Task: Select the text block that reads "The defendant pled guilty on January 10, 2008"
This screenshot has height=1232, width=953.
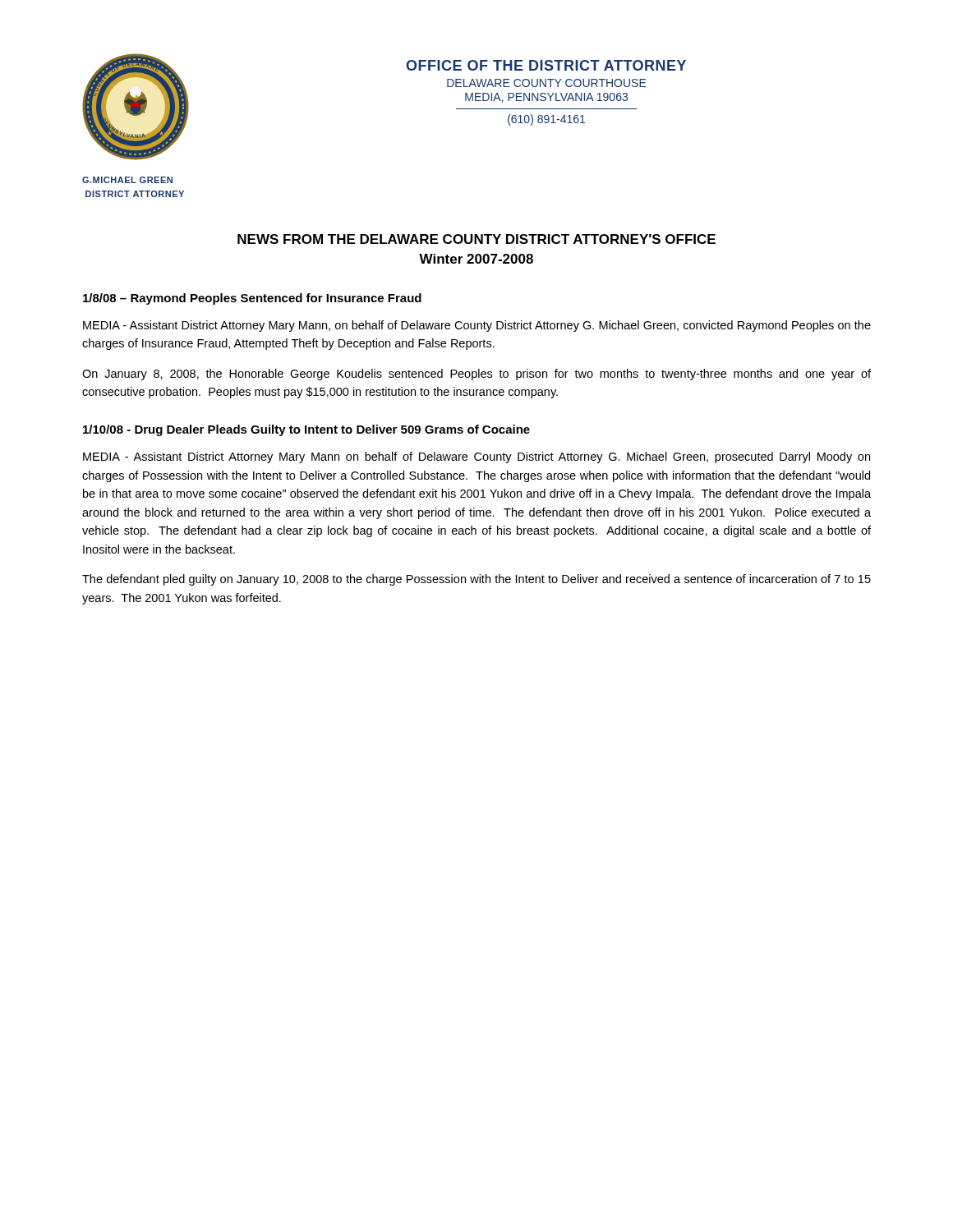Action: point(476,589)
